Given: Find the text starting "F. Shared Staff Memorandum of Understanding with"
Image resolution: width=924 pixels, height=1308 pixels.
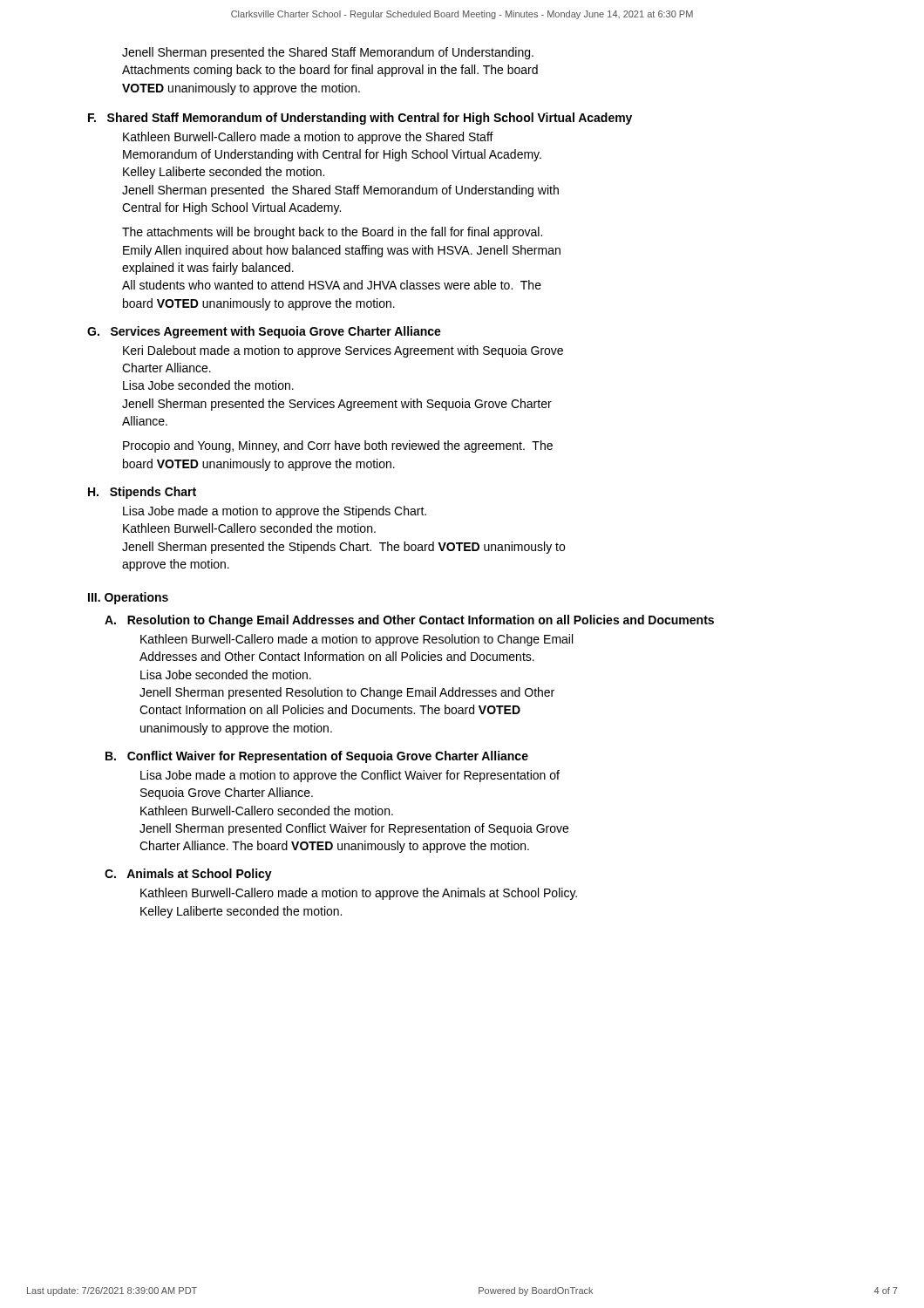Looking at the screenshot, I should tap(360, 118).
